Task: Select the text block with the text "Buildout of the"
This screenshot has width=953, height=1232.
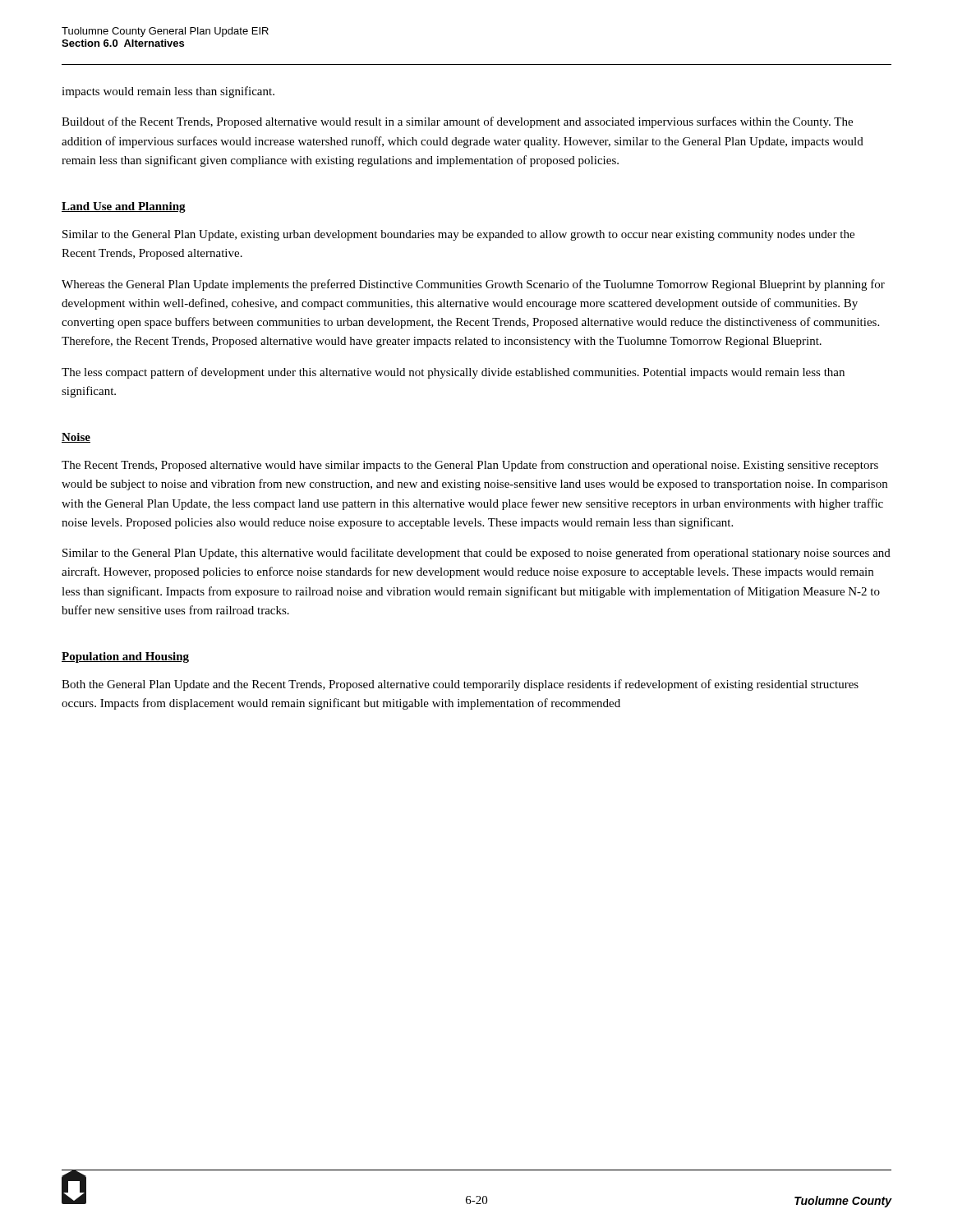Action: tap(462, 141)
